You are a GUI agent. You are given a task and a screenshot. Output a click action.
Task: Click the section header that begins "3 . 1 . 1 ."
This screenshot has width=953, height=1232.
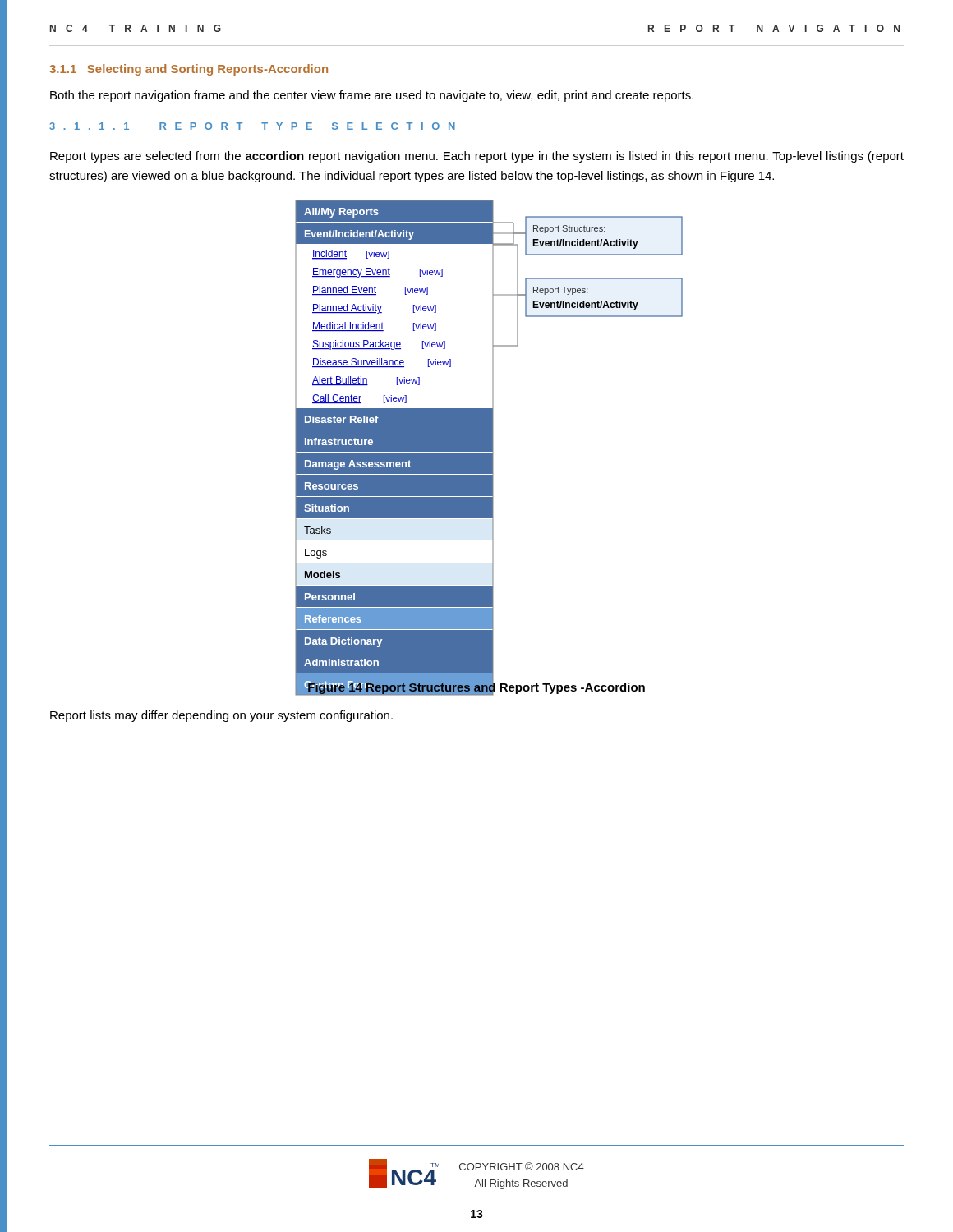coord(254,126)
